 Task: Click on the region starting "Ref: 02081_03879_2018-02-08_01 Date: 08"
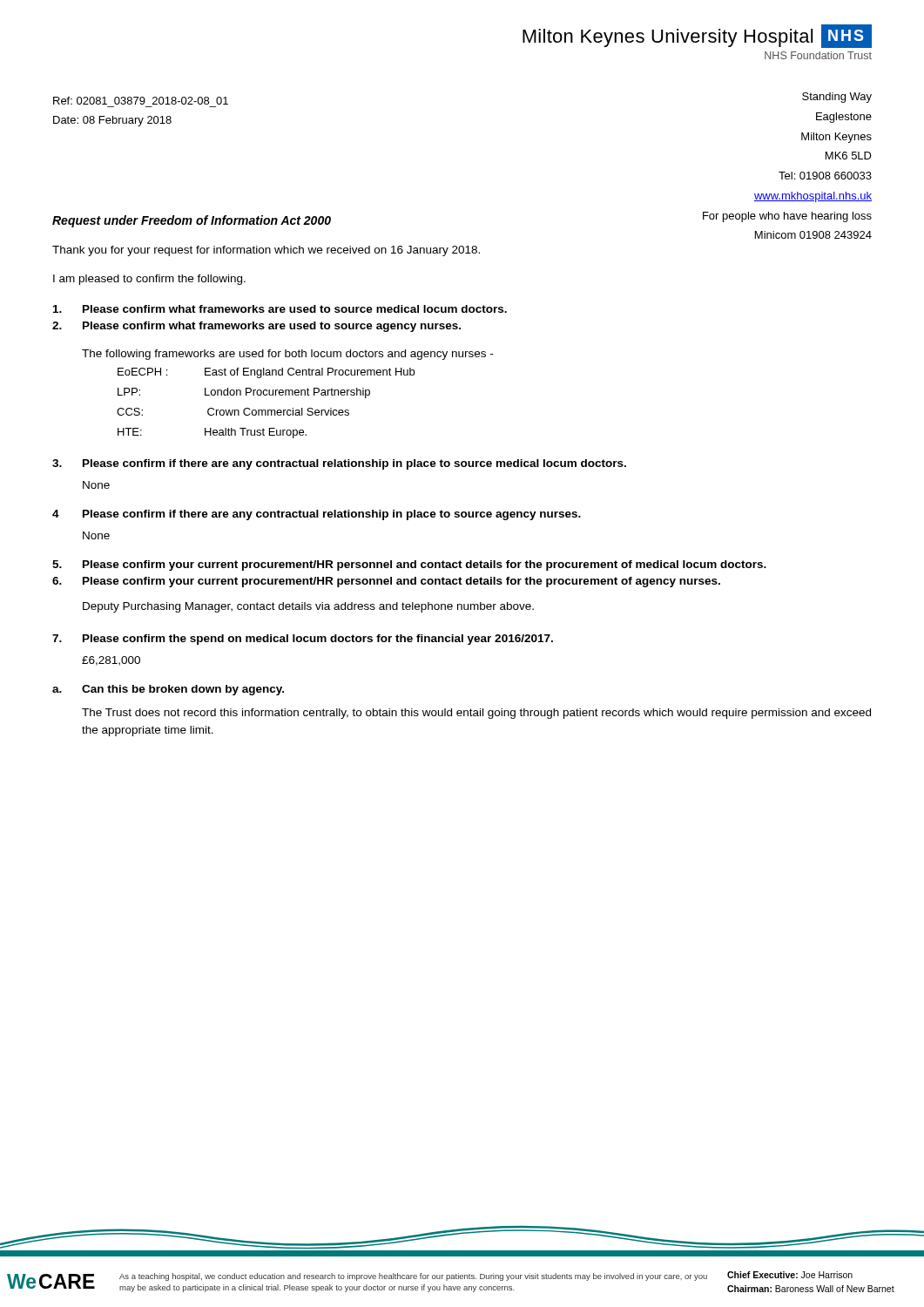(x=140, y=110)
